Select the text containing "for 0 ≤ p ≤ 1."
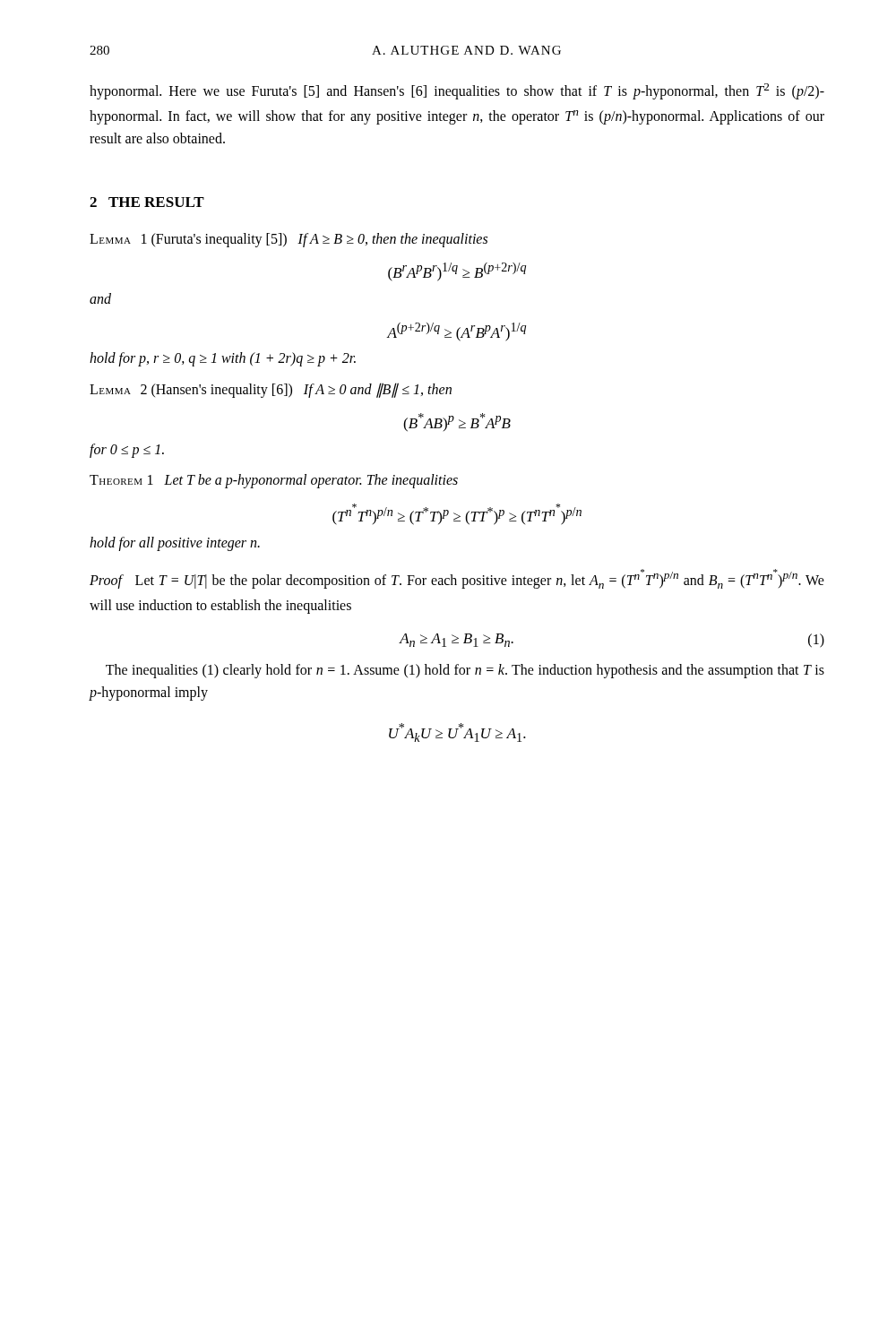 pyautogui.click(x=127, y=449)
